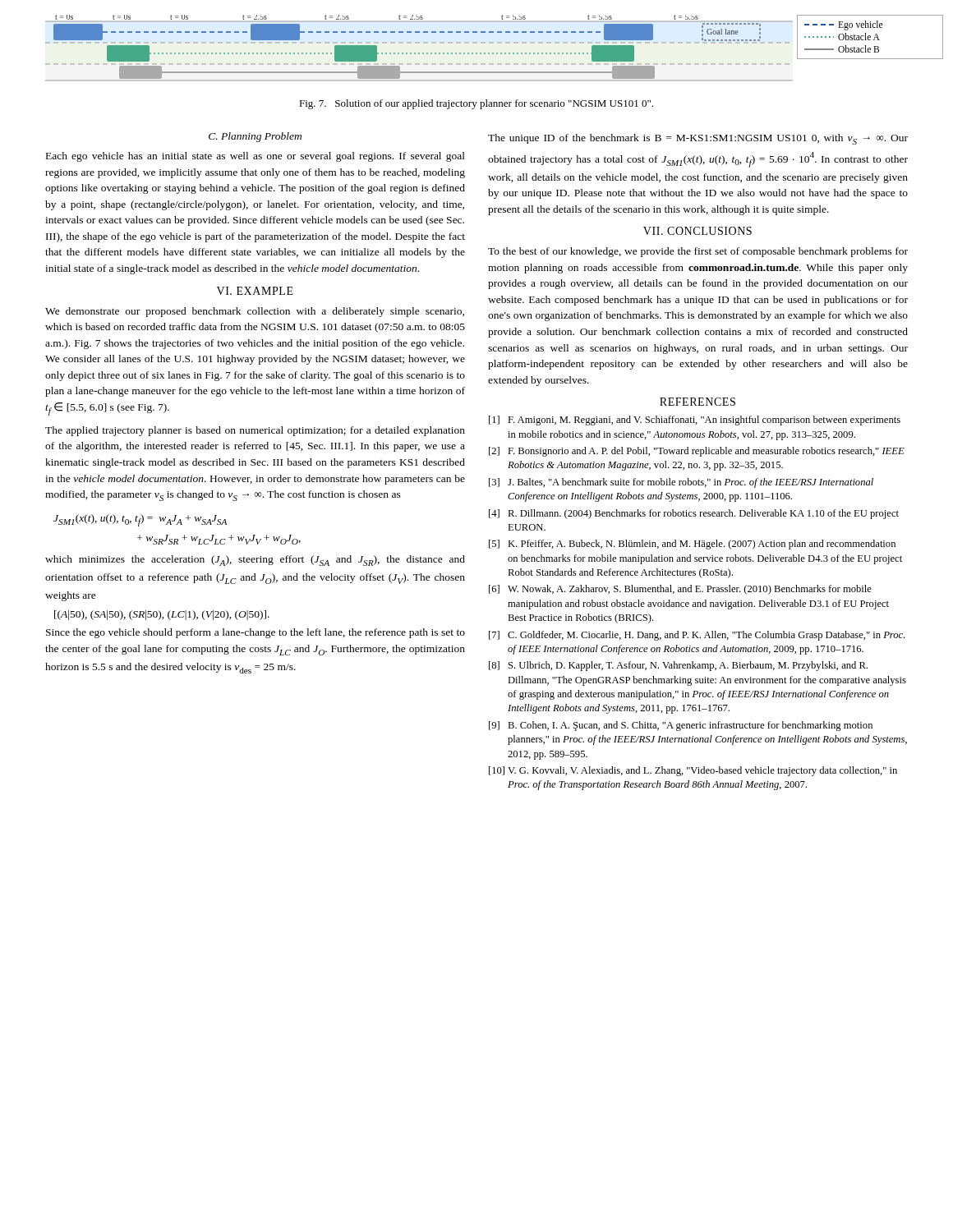Image resolution: width=953 pixels, height=1232 pixels.
Task: Locate the passage starting "Since the ego vehicle should"
Action: point(255,650)
